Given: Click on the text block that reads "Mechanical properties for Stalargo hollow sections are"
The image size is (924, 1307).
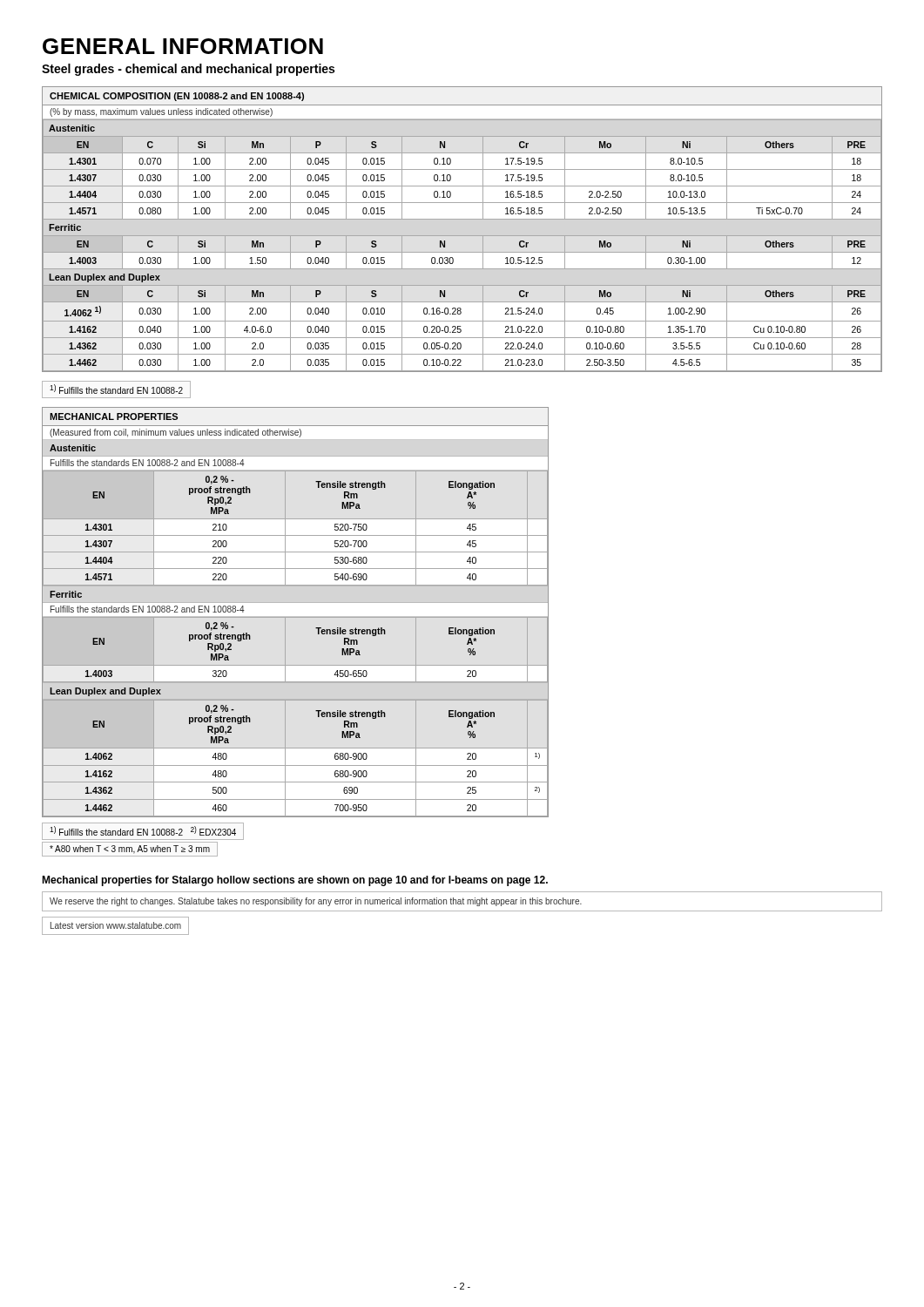Looking at the screenshot, I should click(x=295, y=880).
